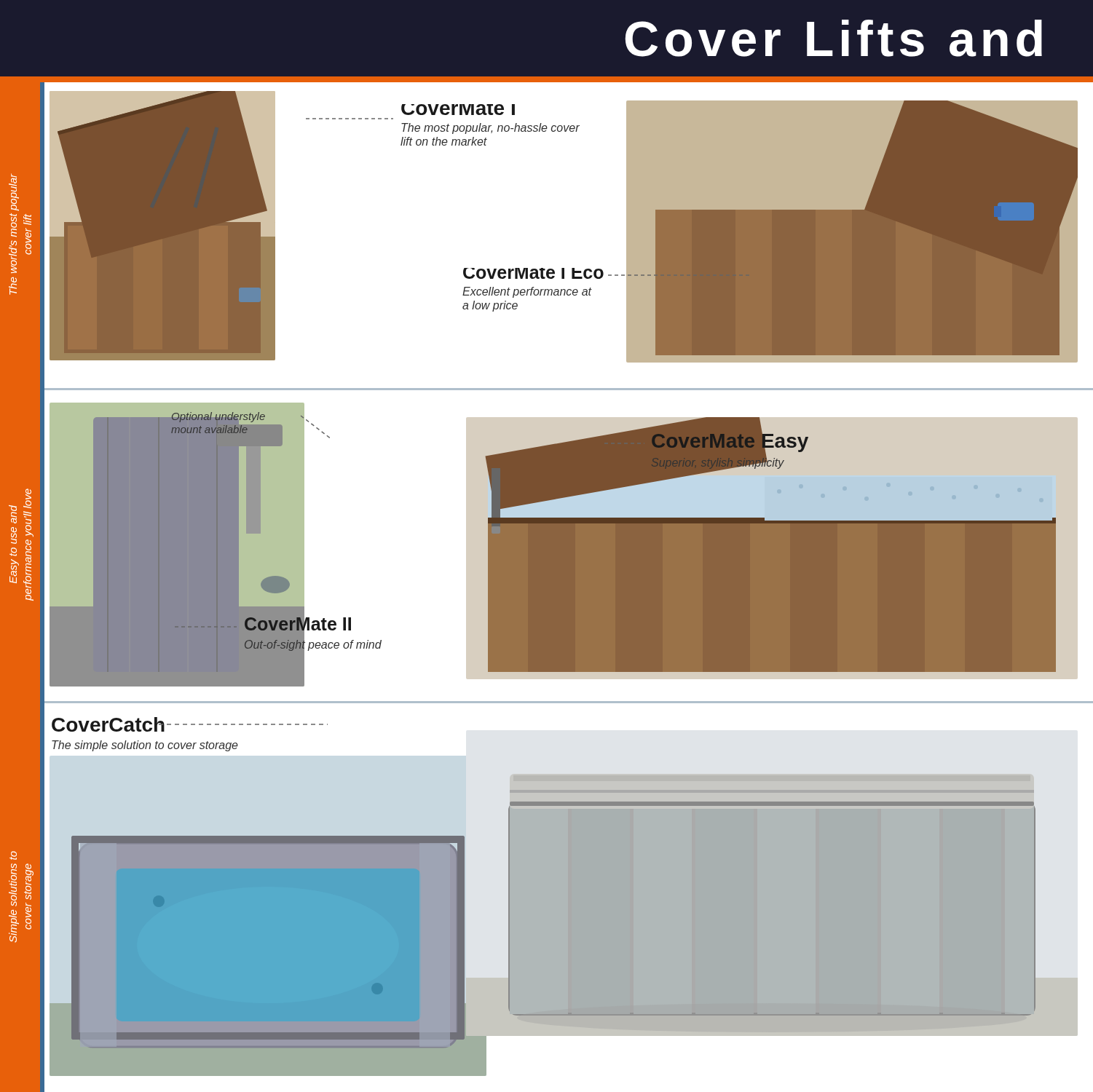Image resolution: width=1093 pixels, height=1092 pixels.
Task: Find the region starting "CoverMate I Eco Excellent"
Action: (644, 297)
